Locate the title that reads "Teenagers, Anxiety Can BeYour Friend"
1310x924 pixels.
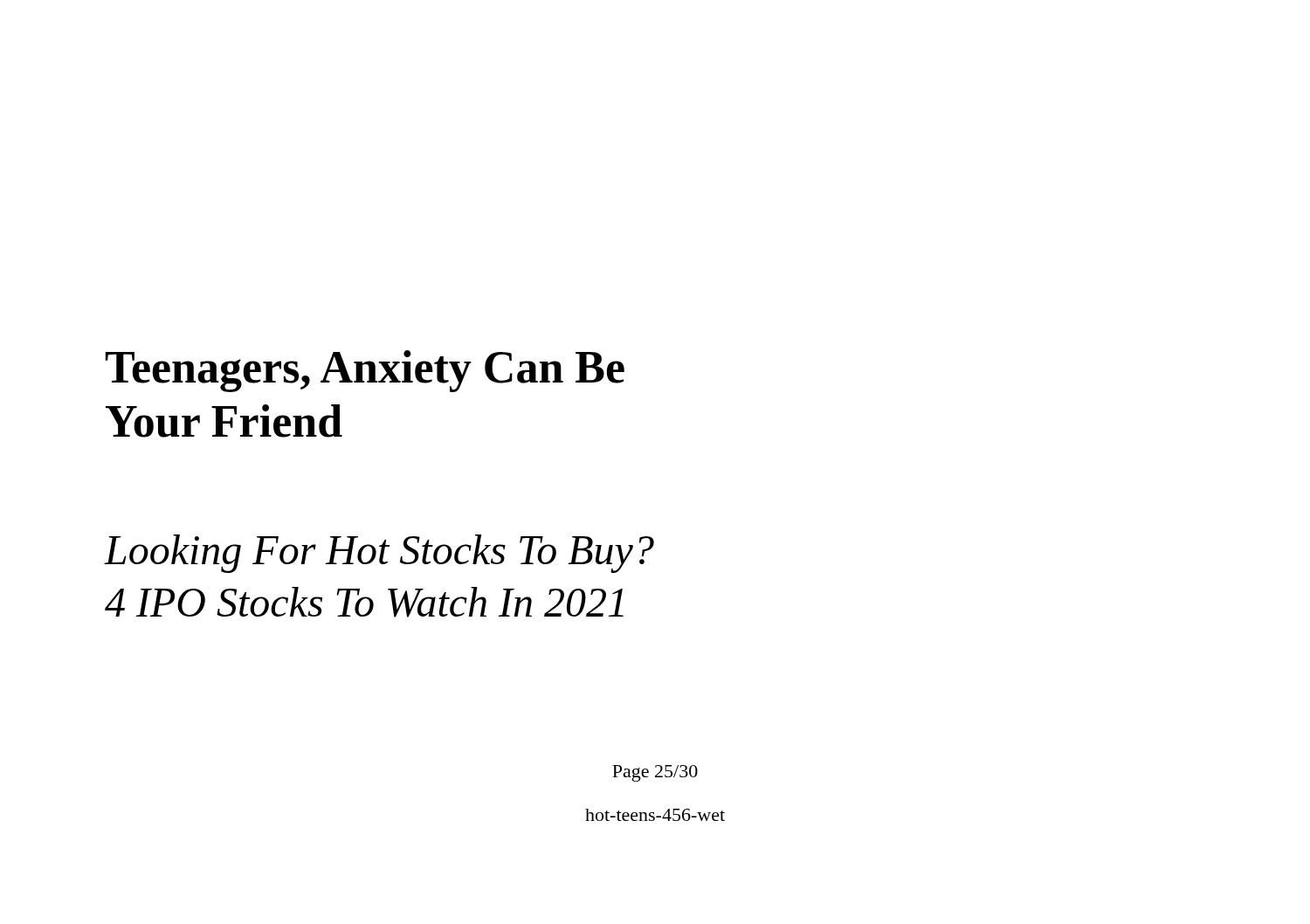(x=365, y=395)
